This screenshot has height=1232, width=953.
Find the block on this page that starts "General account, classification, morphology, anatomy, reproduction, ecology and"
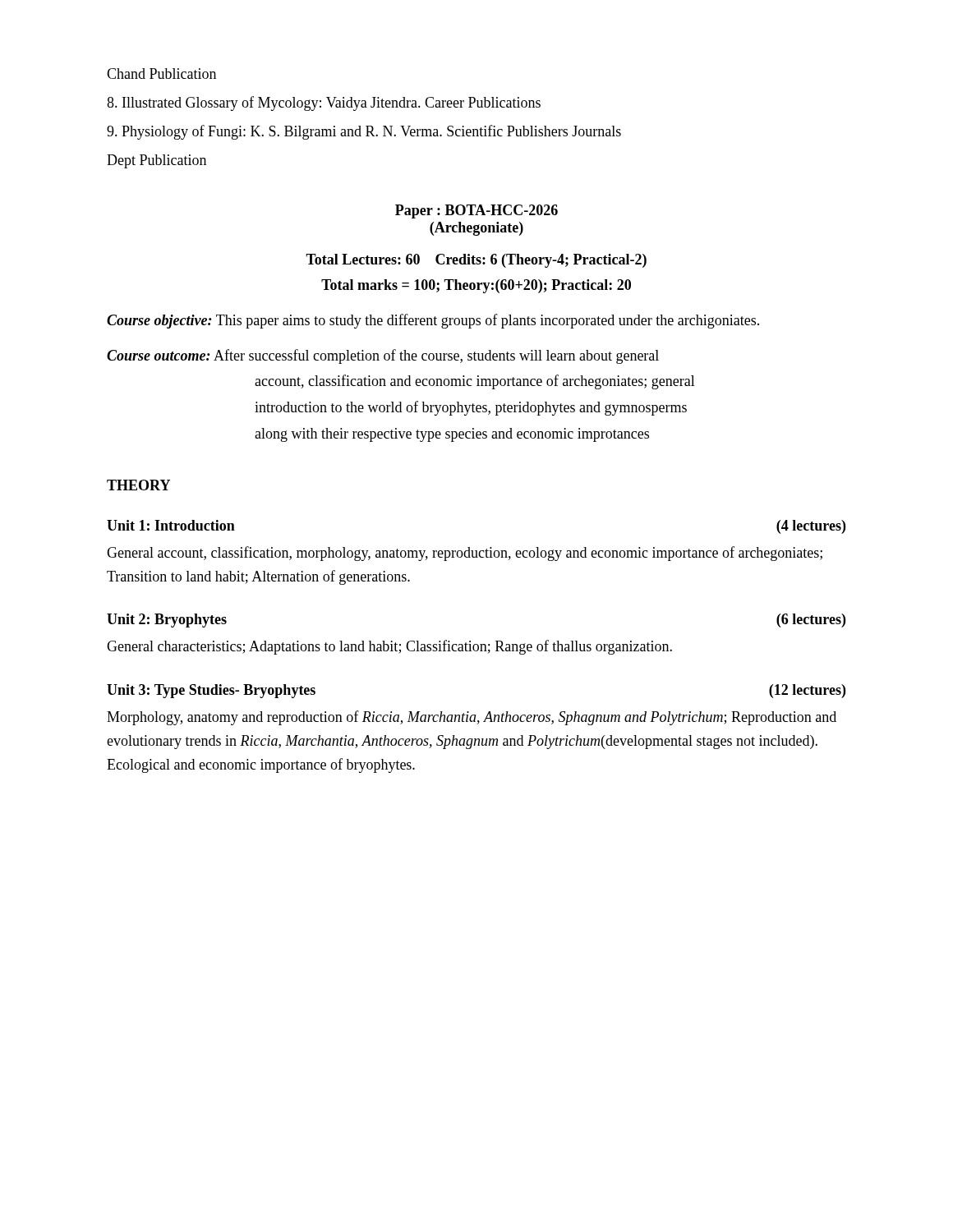tap(465, 564)
